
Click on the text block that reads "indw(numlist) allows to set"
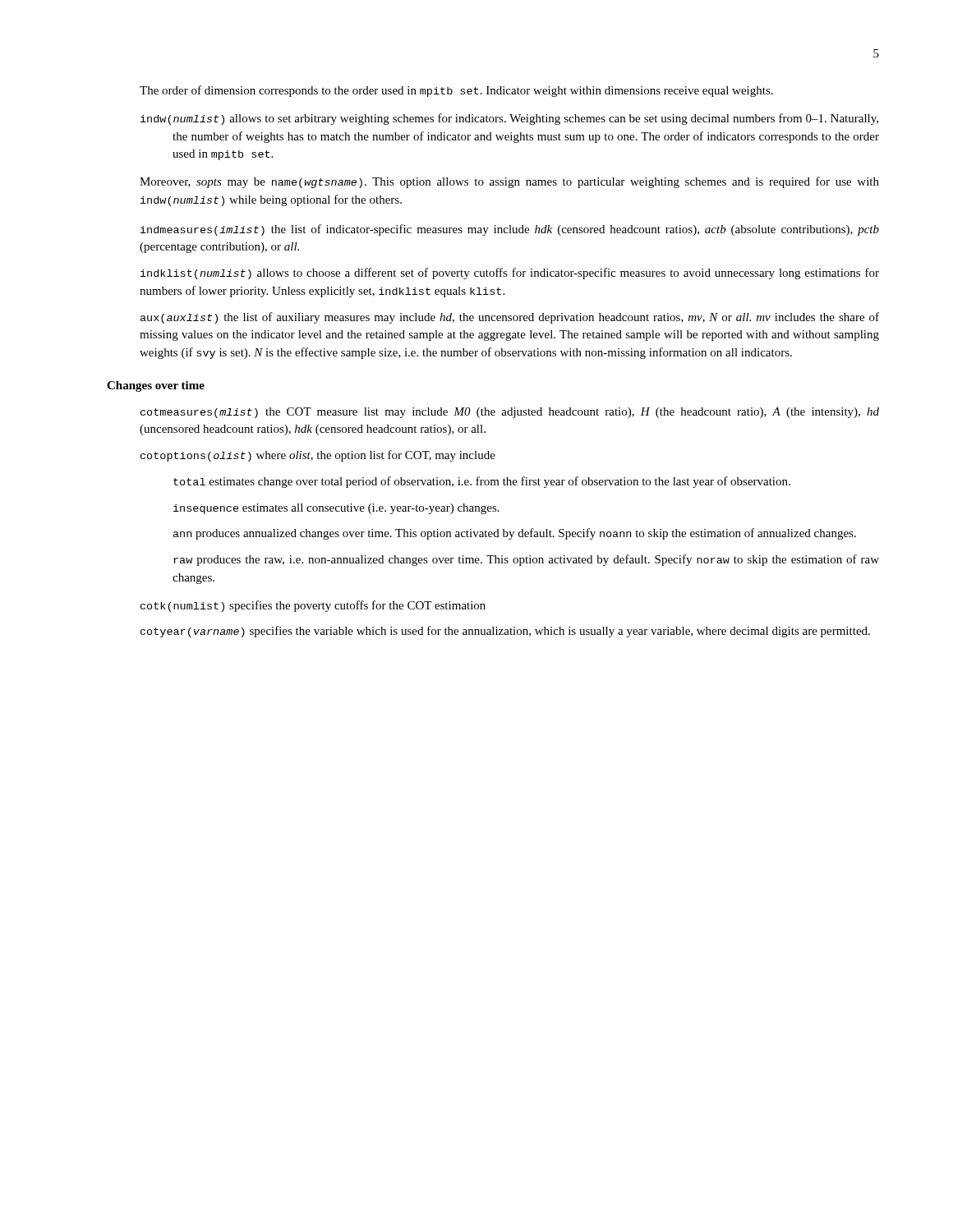click(509, 136)
